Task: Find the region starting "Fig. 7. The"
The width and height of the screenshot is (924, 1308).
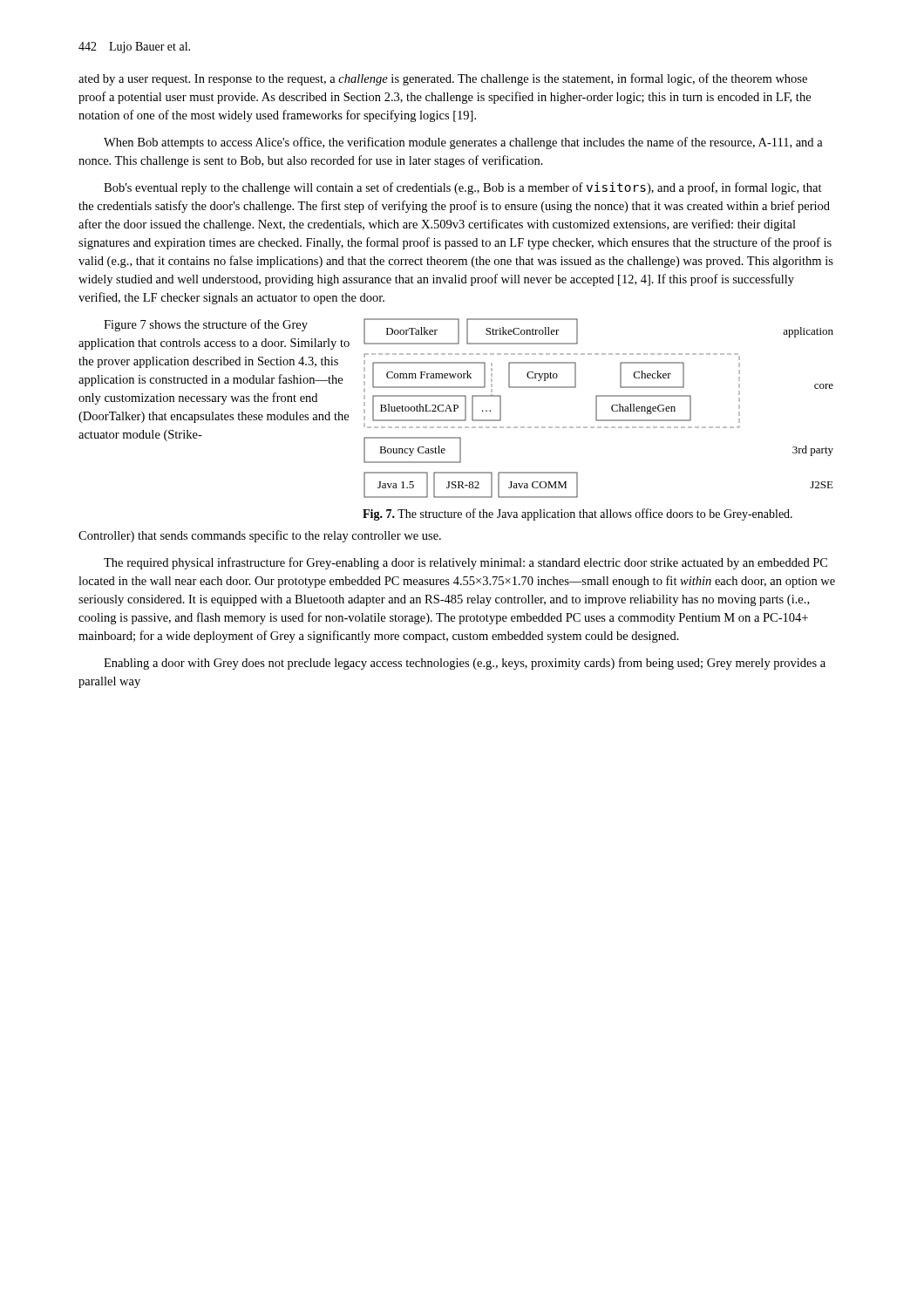Action: [x=578, y=514]
